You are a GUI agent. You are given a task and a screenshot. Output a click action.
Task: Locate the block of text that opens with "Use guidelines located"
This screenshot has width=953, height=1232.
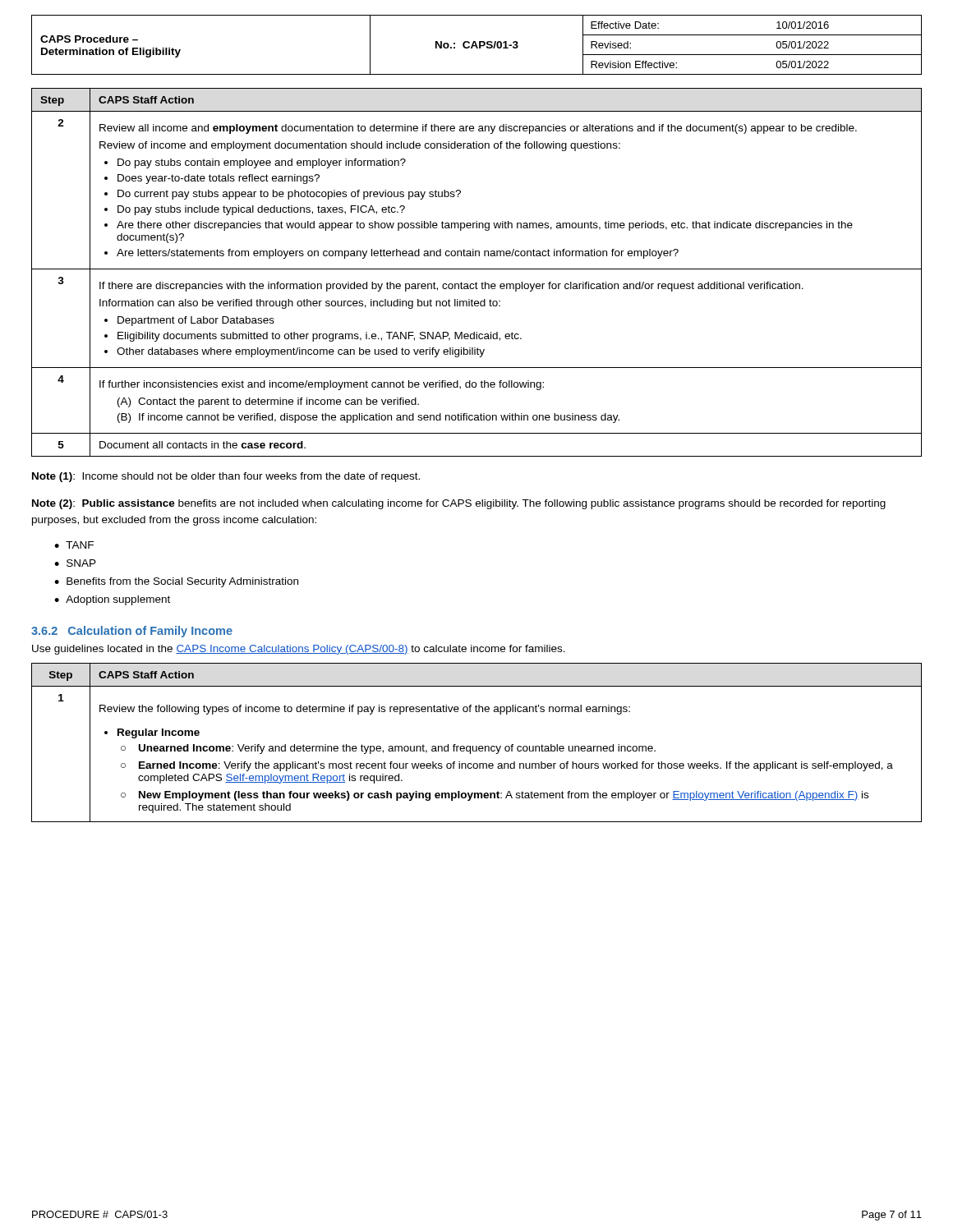click(298, 648)
